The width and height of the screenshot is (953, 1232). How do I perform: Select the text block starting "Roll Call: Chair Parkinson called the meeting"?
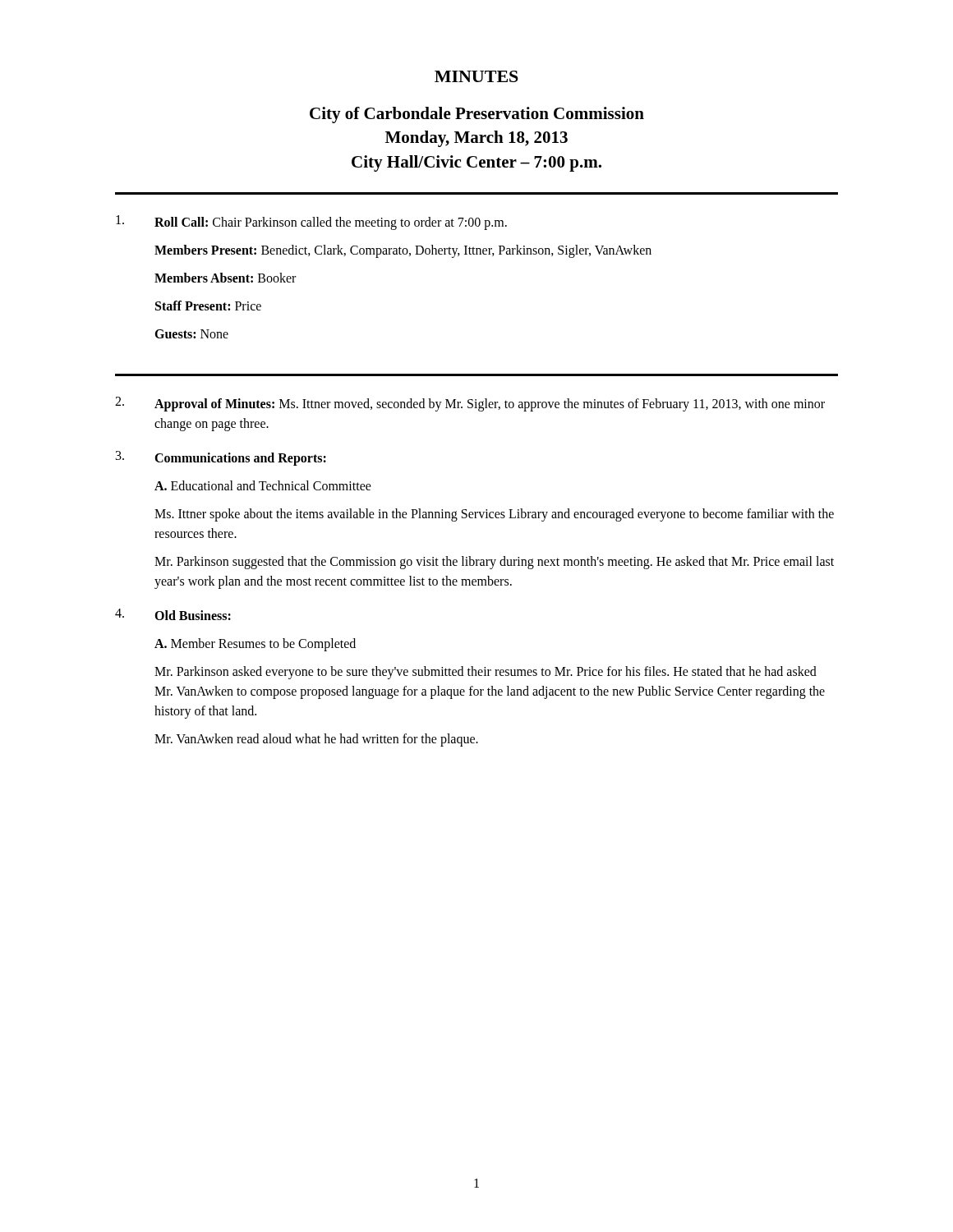[x=311, y=223]
